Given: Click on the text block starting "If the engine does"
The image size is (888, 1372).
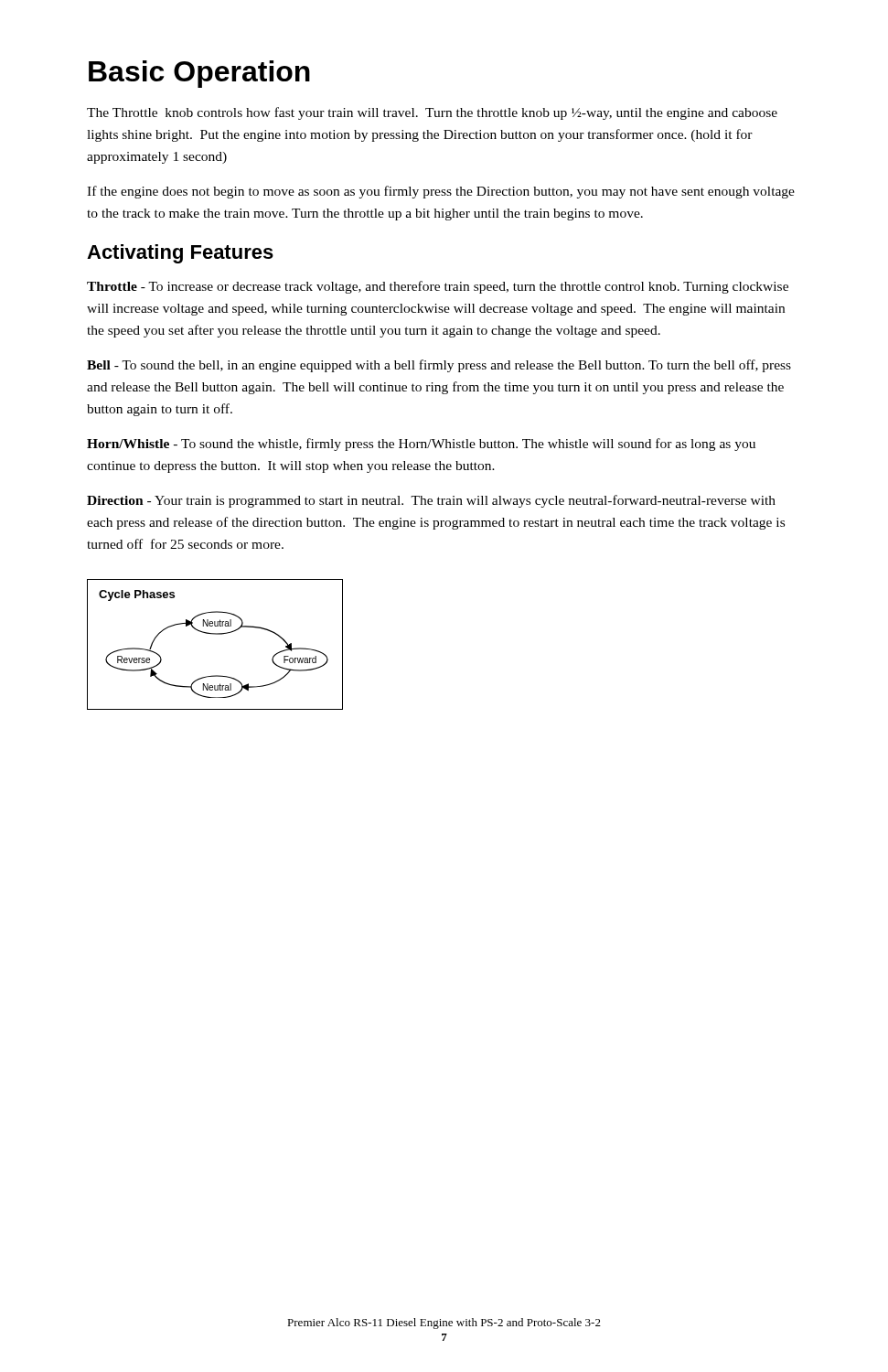Looking at the screenshot, I should 441,202.
